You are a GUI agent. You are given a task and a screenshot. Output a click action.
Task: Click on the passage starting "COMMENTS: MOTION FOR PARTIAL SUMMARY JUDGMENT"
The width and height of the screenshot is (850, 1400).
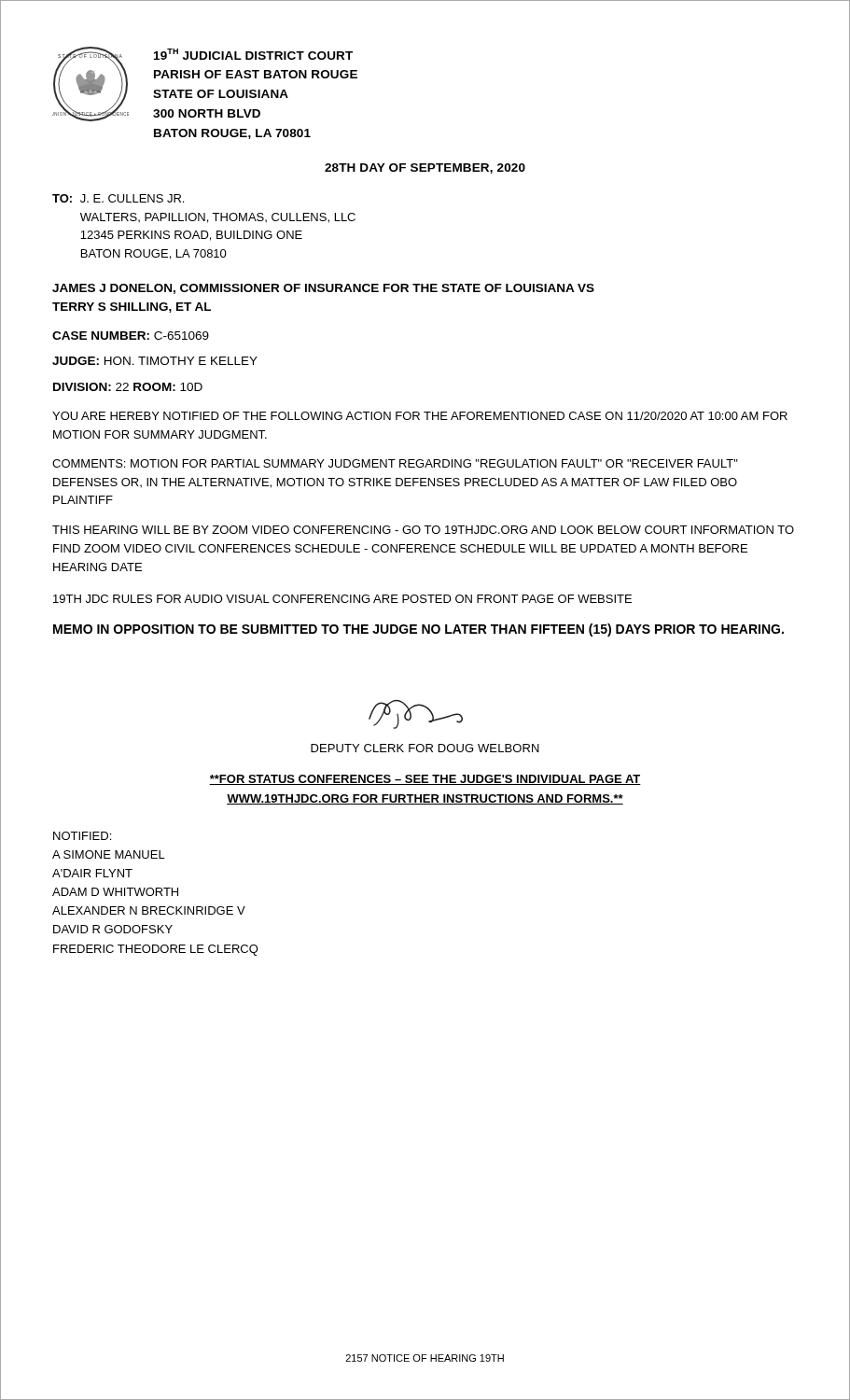(395, 482)
